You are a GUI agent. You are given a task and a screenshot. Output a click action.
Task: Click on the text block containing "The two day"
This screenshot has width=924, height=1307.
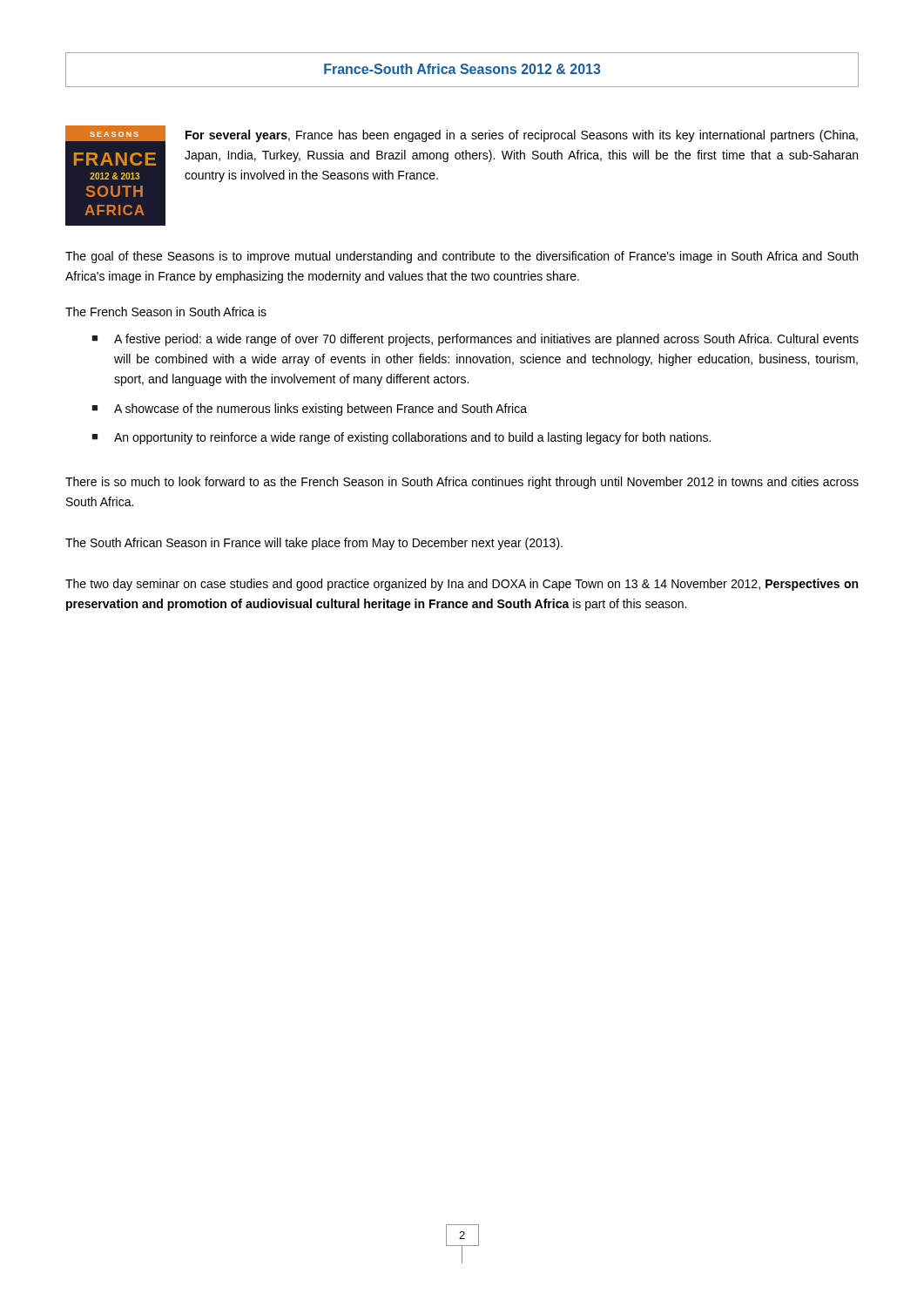pos(462,594)
